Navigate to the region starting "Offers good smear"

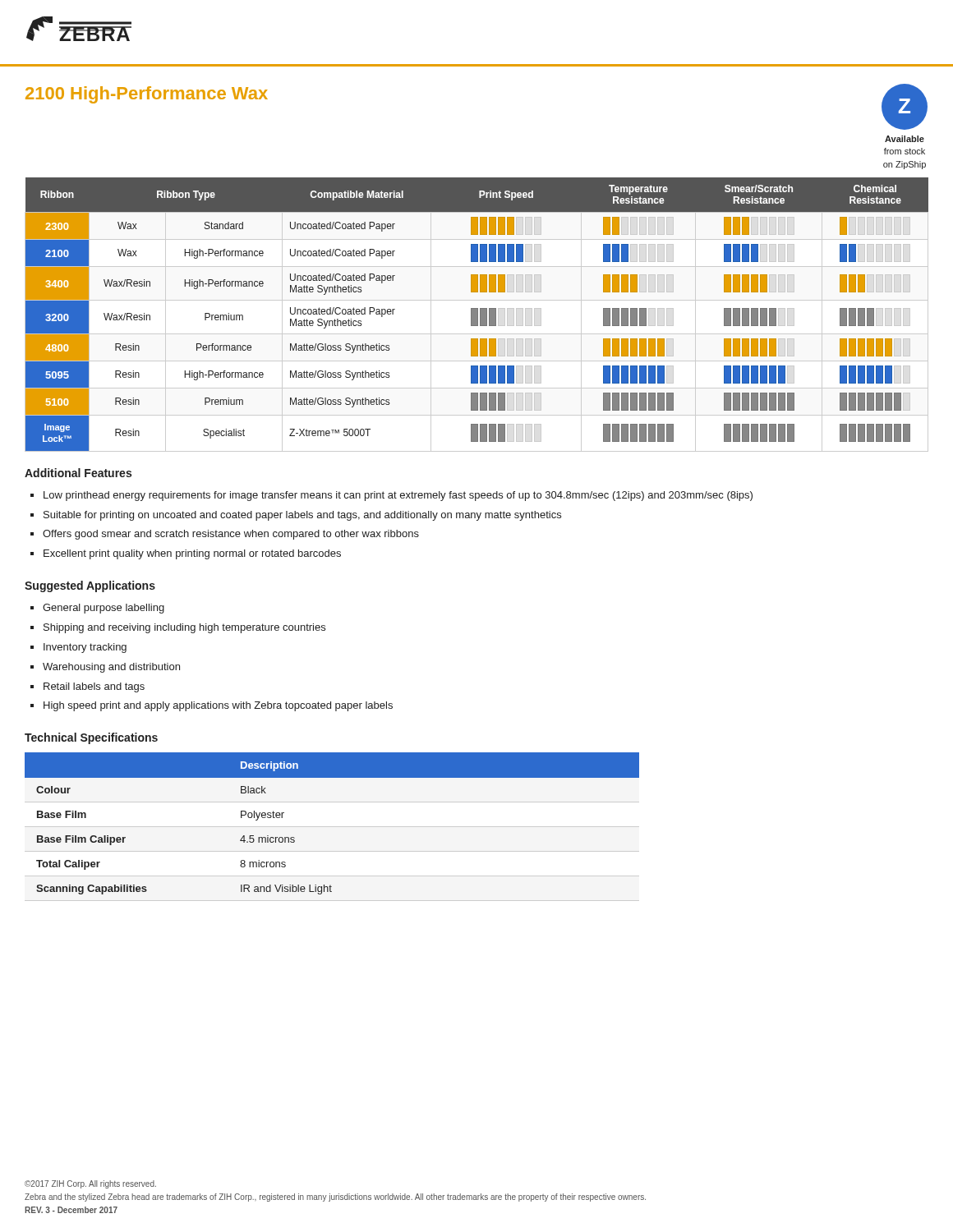tap(231, 534)
